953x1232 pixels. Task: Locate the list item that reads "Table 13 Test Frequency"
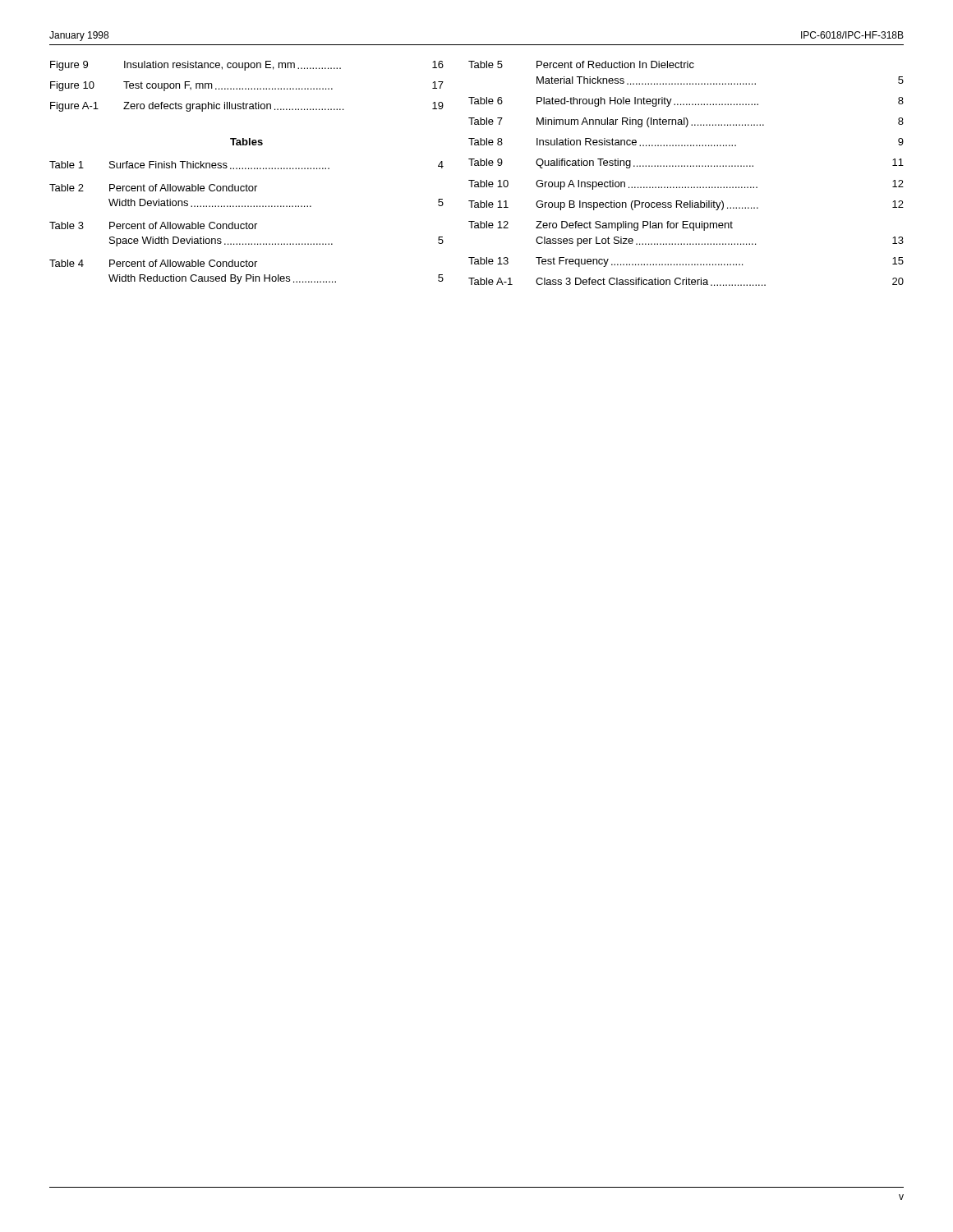686,262
